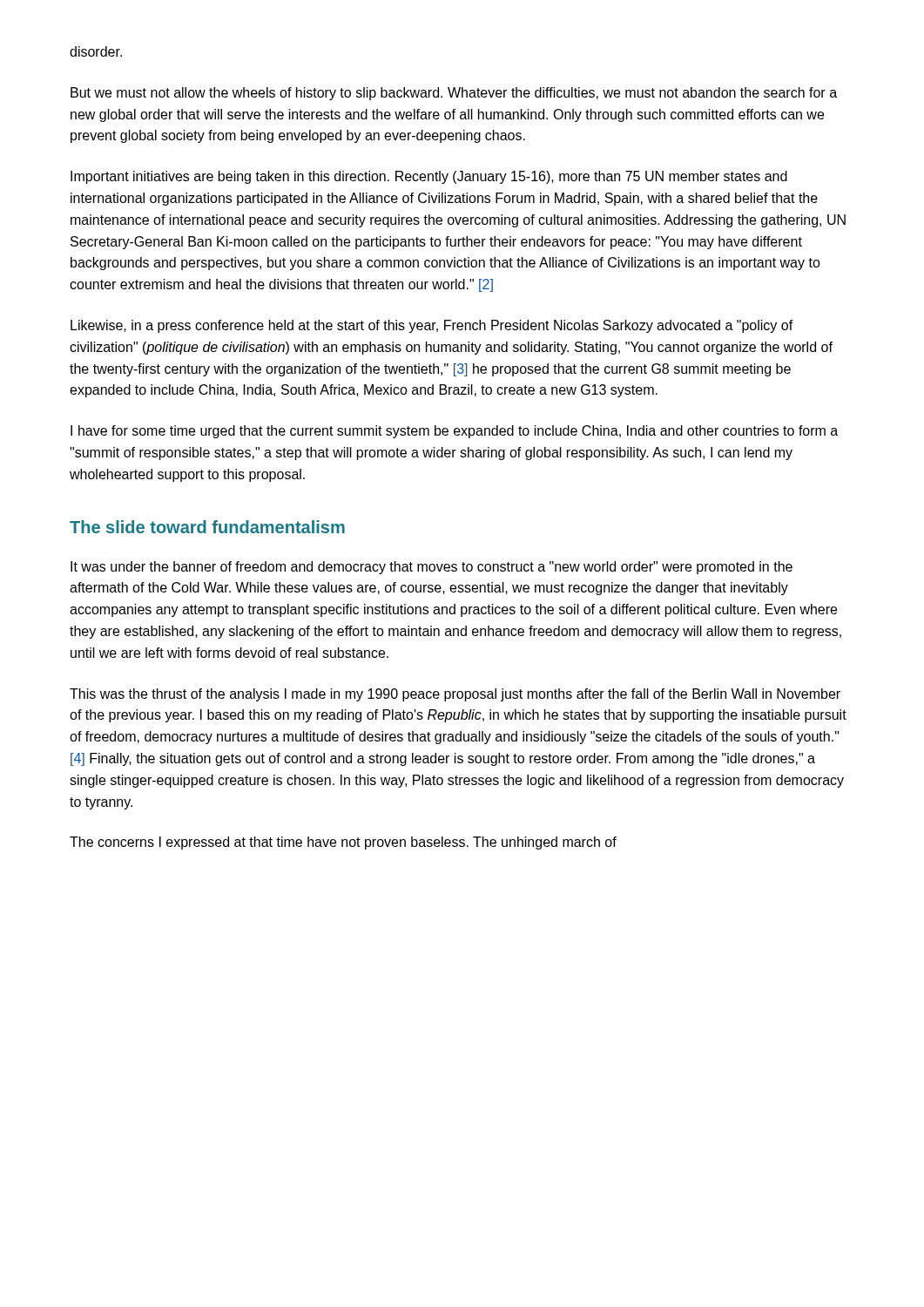924x1307 pixels.
Task: Locate the block of text that opens with "This was the thrust of the"
Action: 458,748
